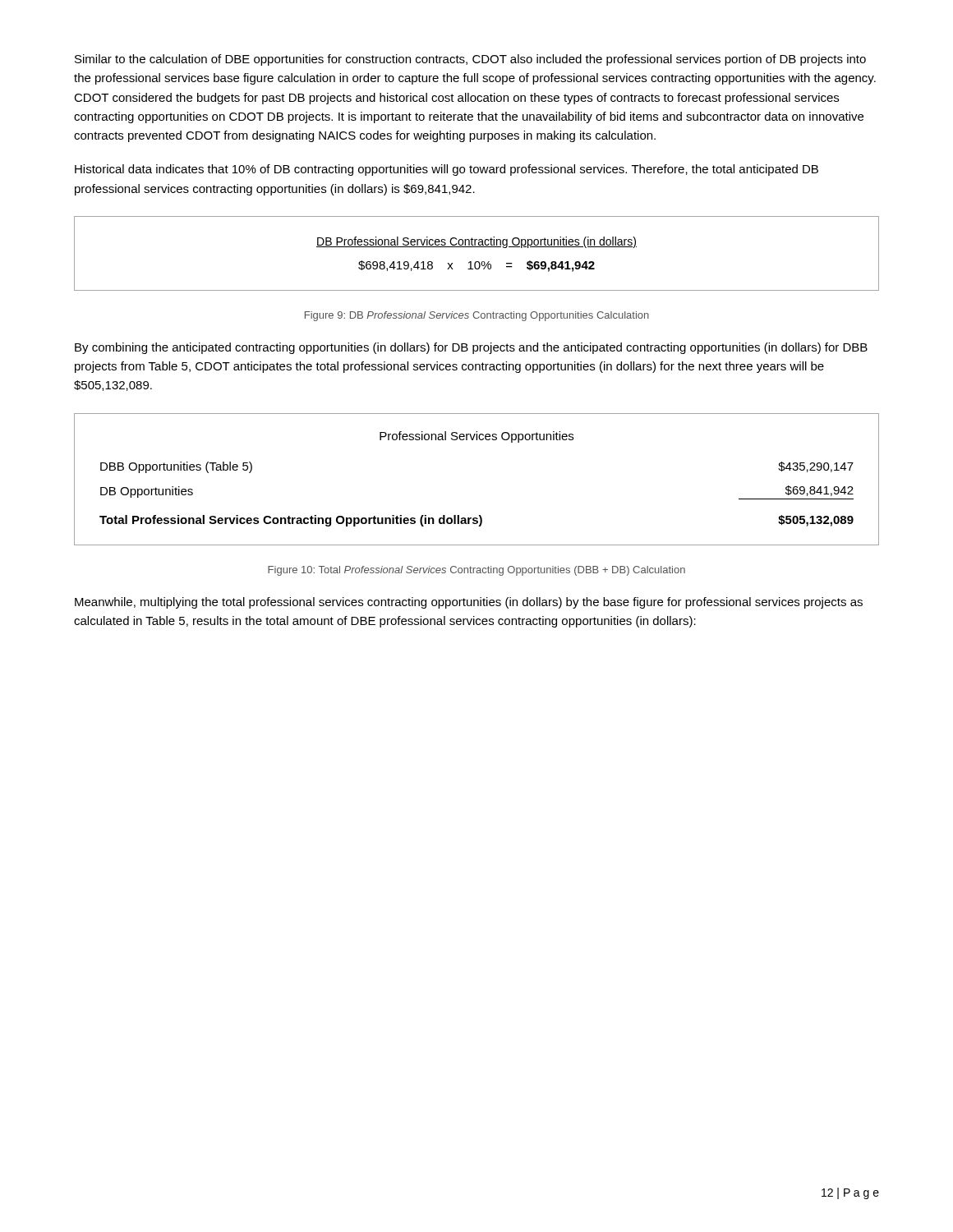The image size is (953, 1232).
Task: Locate the region starting "Historical data indicates that"
Action: (446, 179)
